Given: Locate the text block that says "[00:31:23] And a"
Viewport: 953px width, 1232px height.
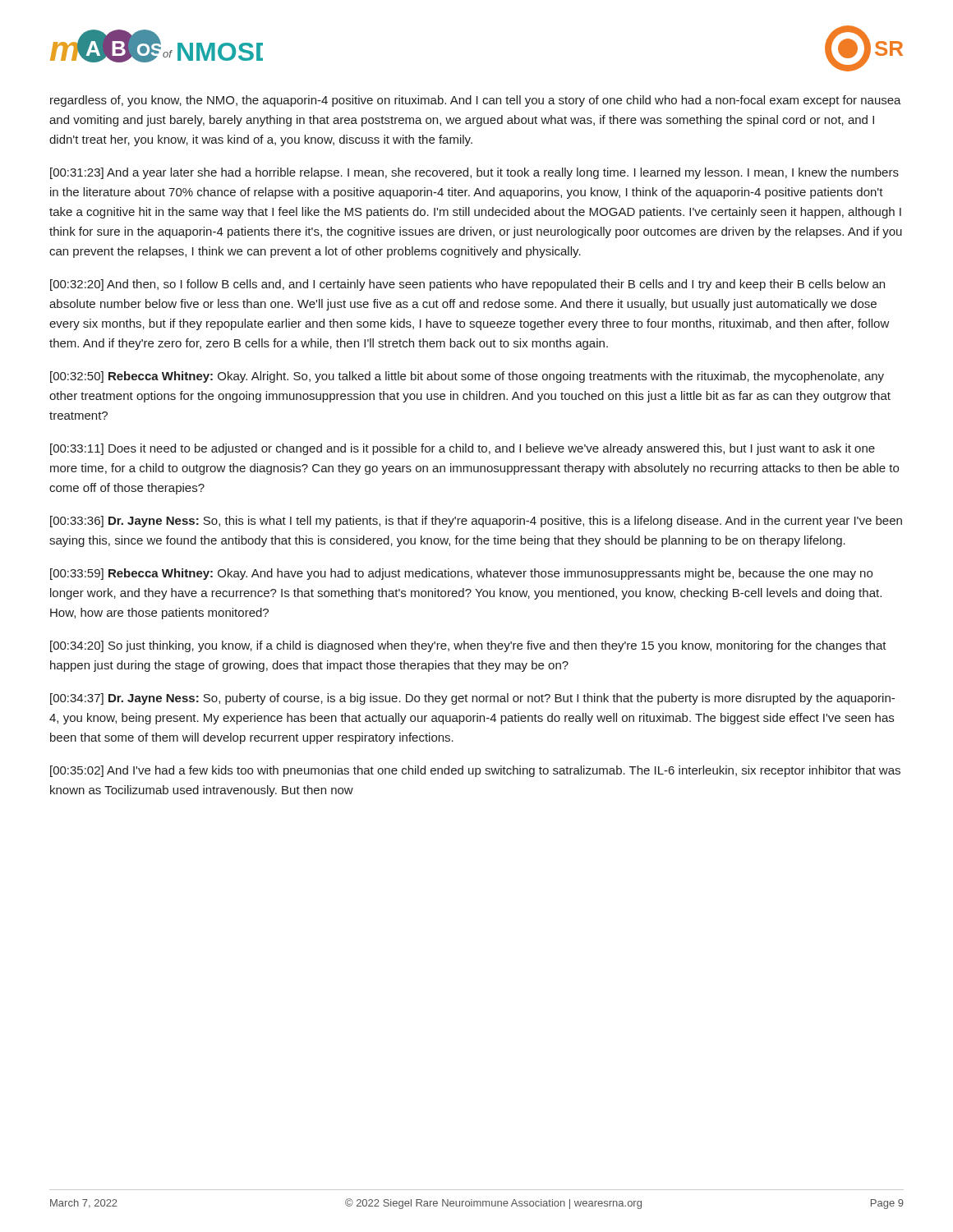Looking at the screenshot, I should click(x=476, y=211).
